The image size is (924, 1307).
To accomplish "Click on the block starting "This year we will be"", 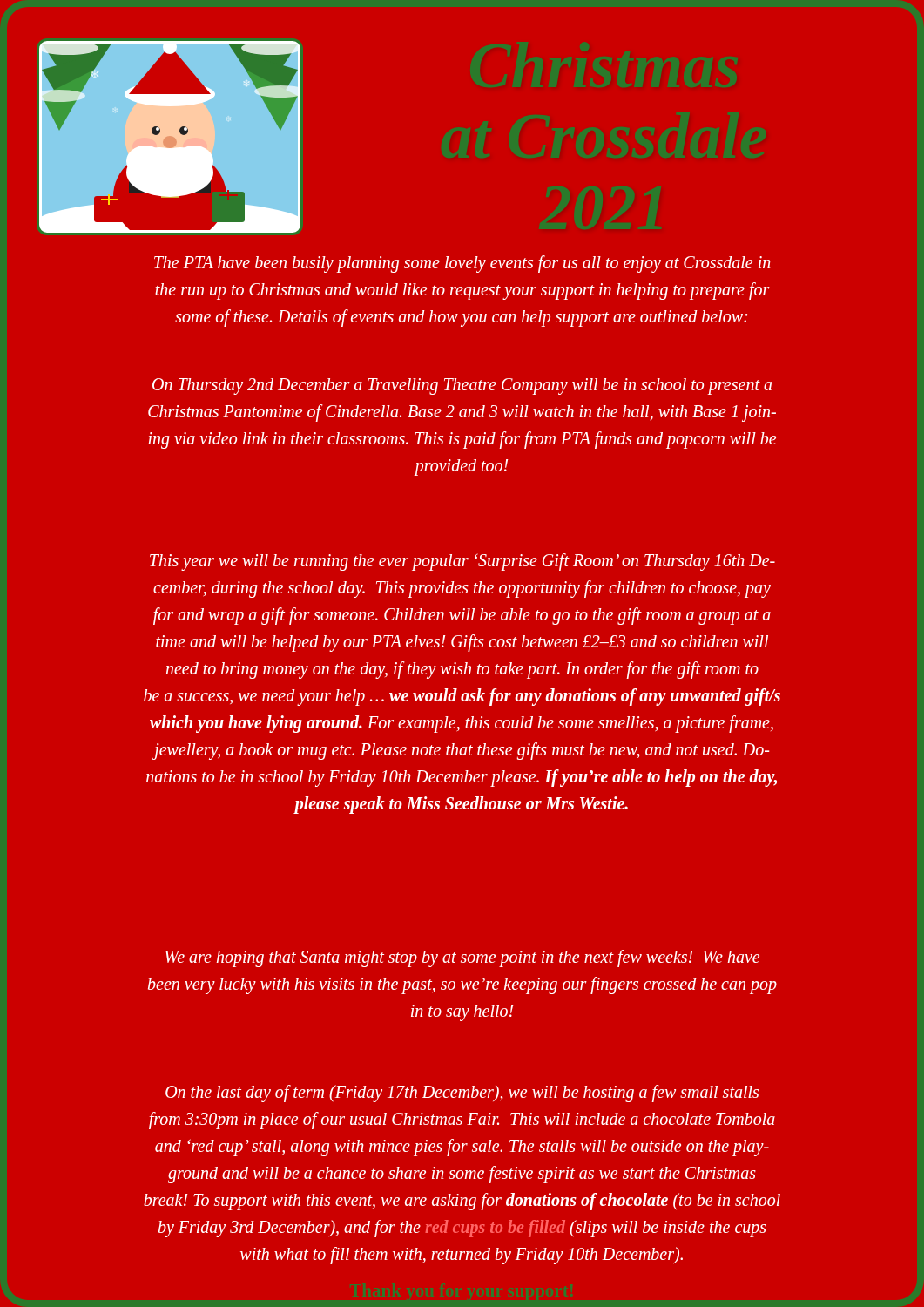I will tap(462, 682).
